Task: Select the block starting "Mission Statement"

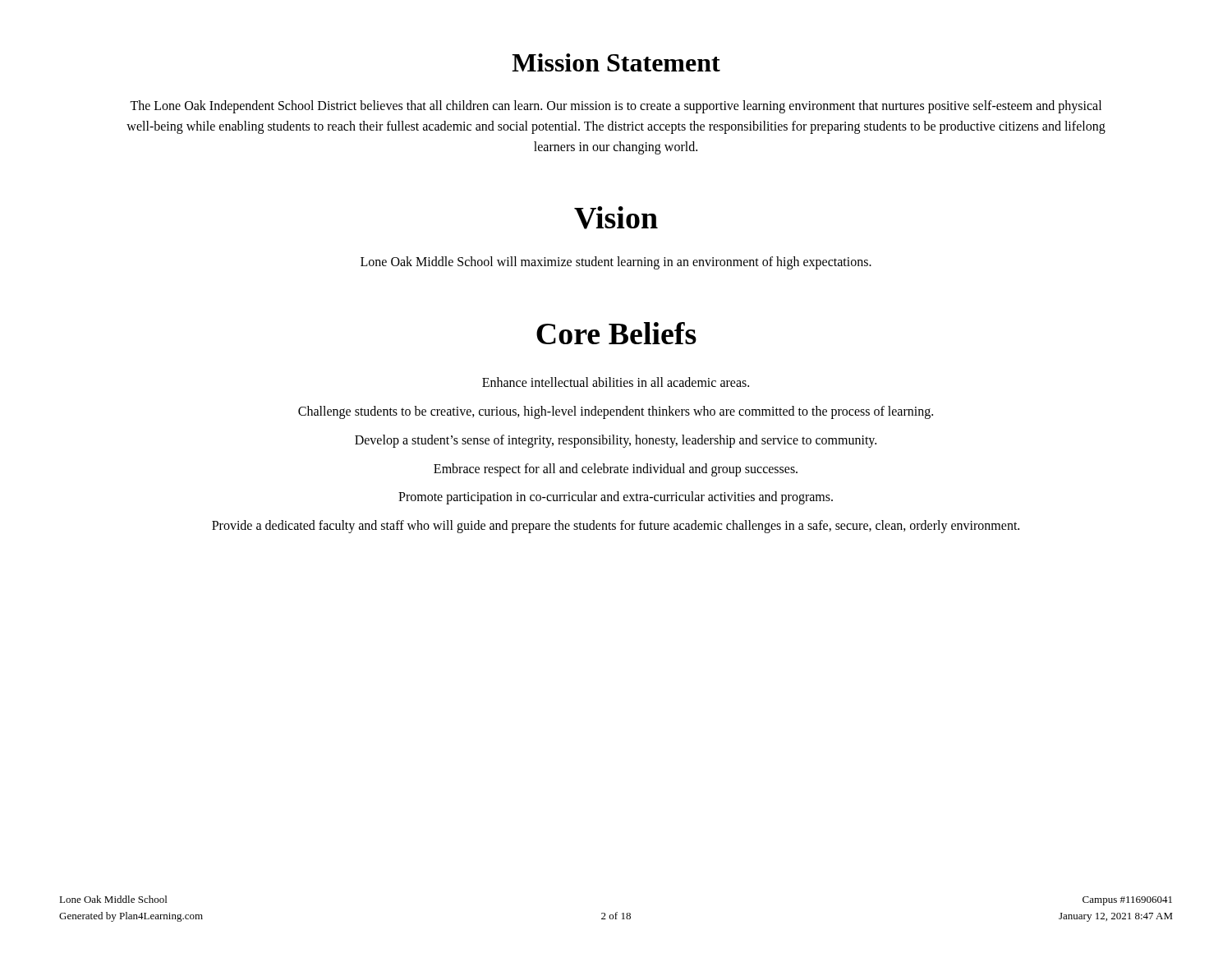Action: [616, 62]
